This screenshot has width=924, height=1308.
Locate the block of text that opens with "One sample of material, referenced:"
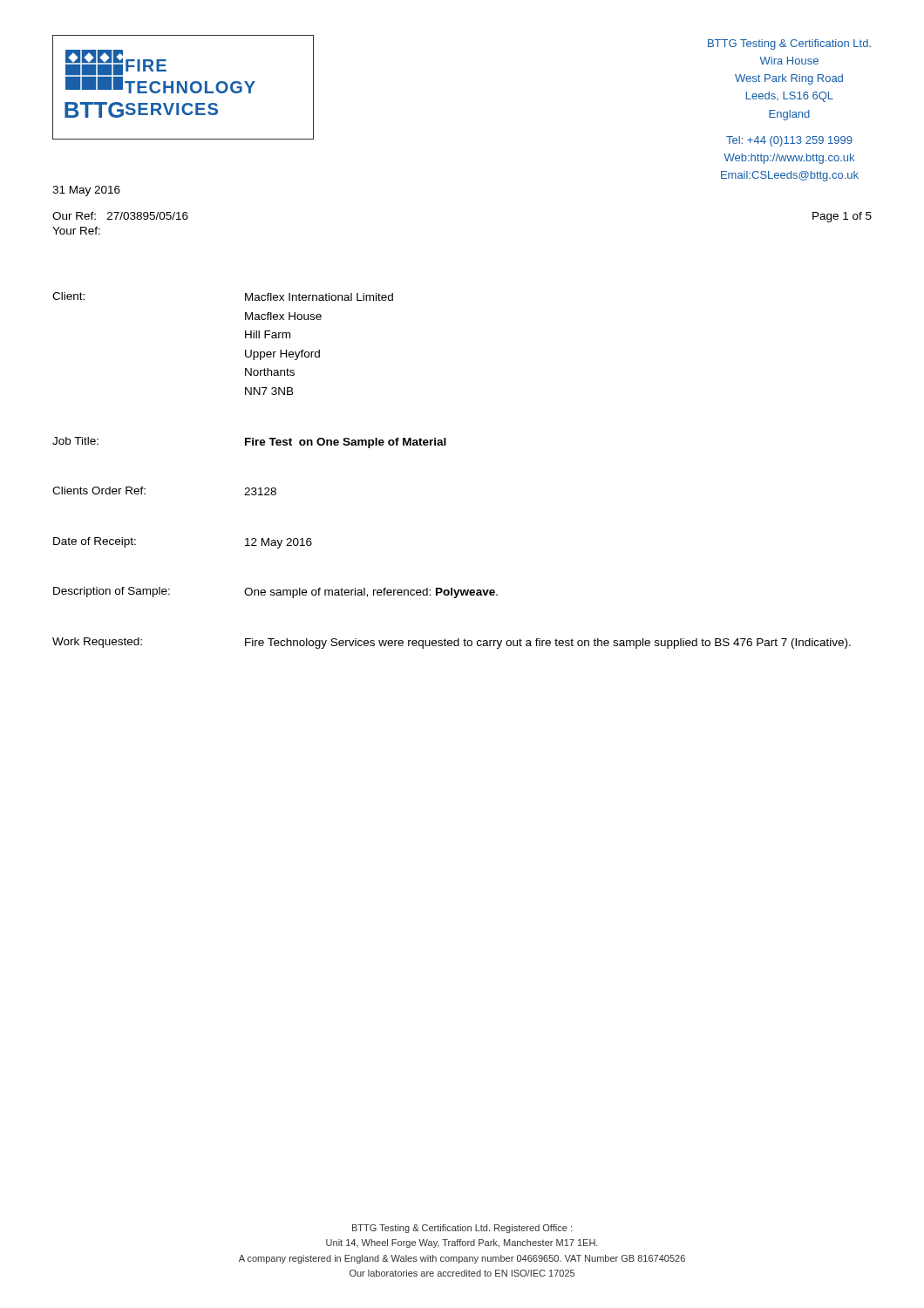(371, 592)
